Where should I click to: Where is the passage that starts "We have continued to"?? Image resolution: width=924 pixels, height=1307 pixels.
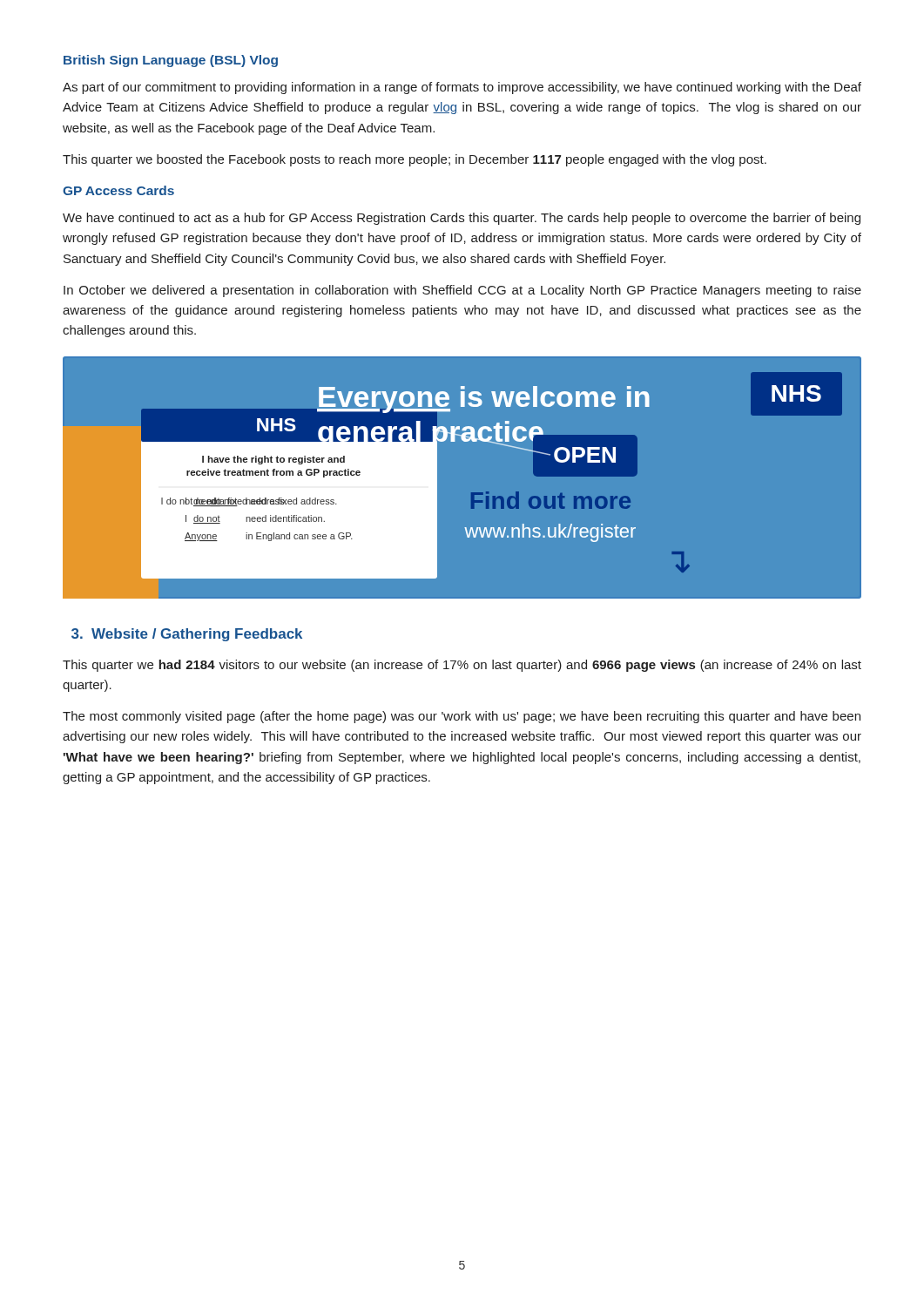462,238
